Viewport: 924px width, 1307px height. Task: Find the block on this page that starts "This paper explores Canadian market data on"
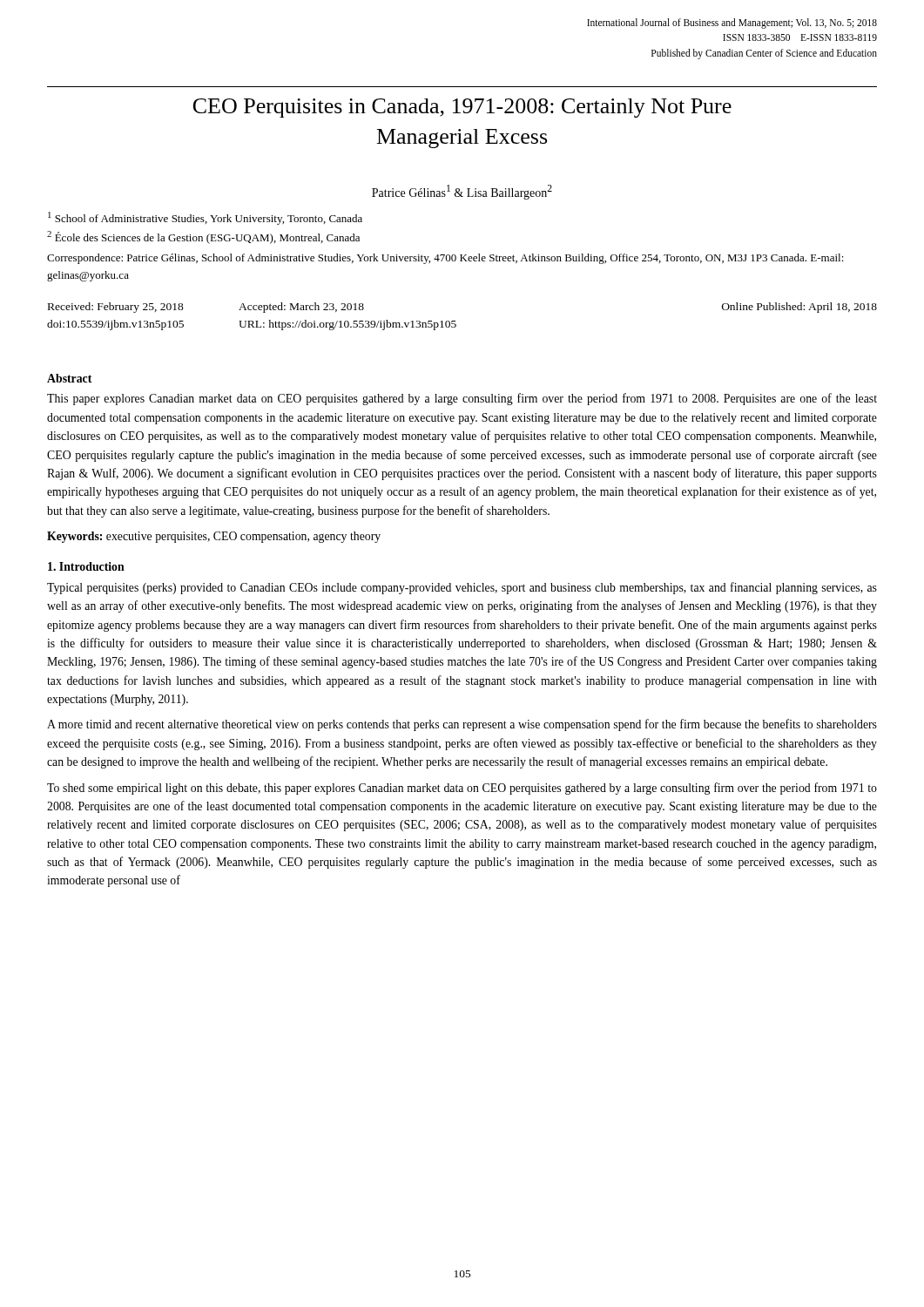(x=462, y=455)
